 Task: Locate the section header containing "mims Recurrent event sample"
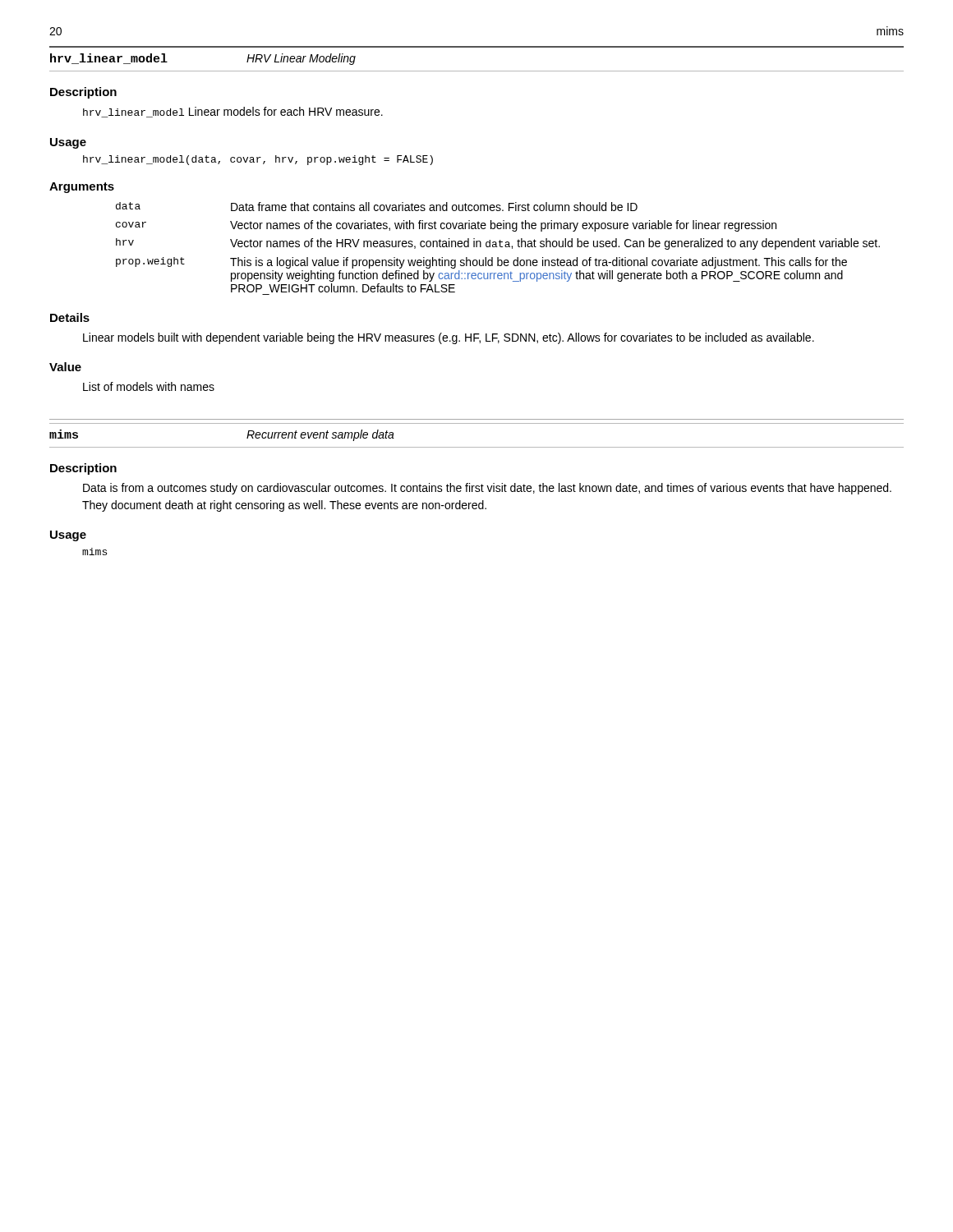222,435
